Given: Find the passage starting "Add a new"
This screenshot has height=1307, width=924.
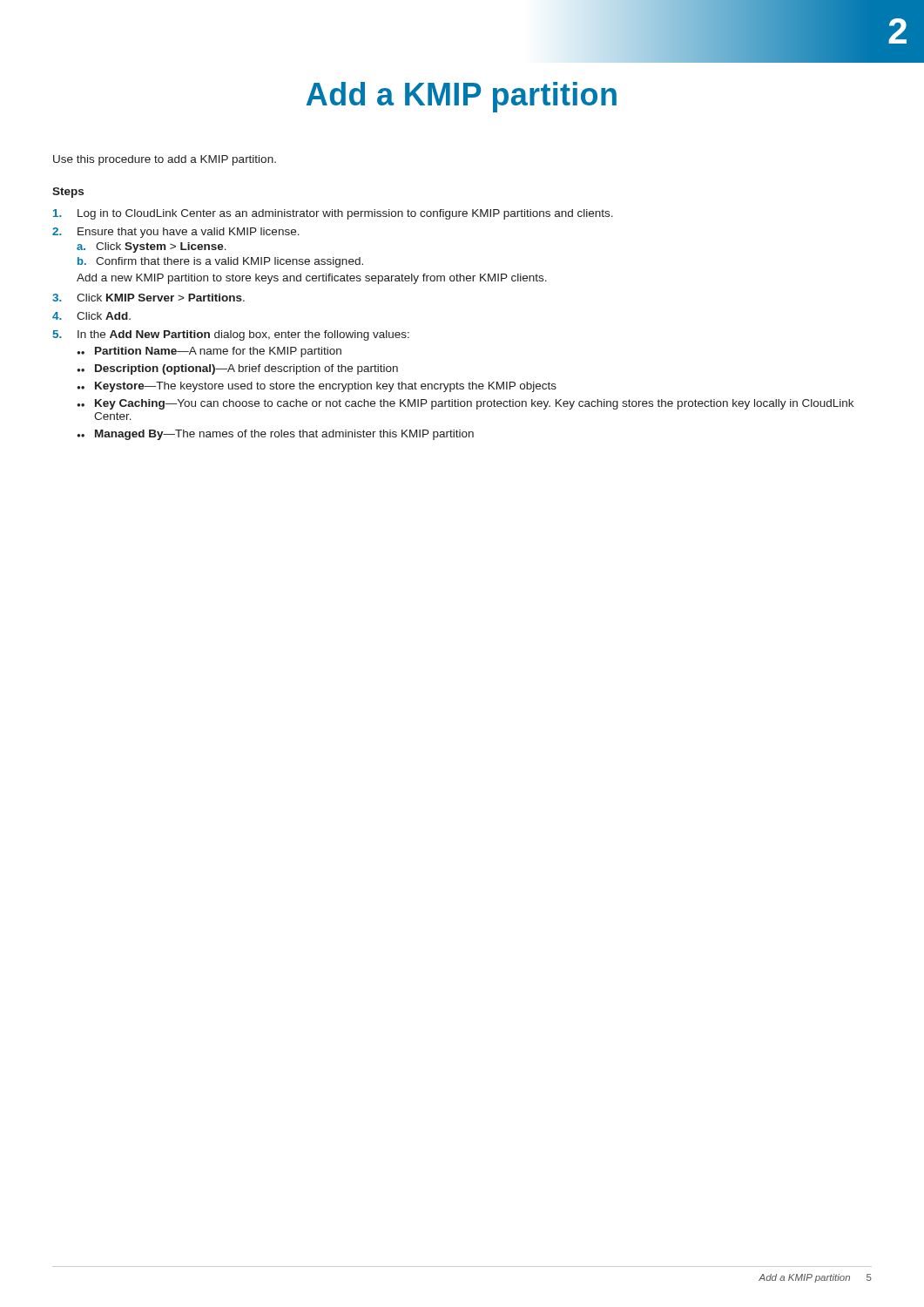Looking at the screenshot, I should point(312,277).
